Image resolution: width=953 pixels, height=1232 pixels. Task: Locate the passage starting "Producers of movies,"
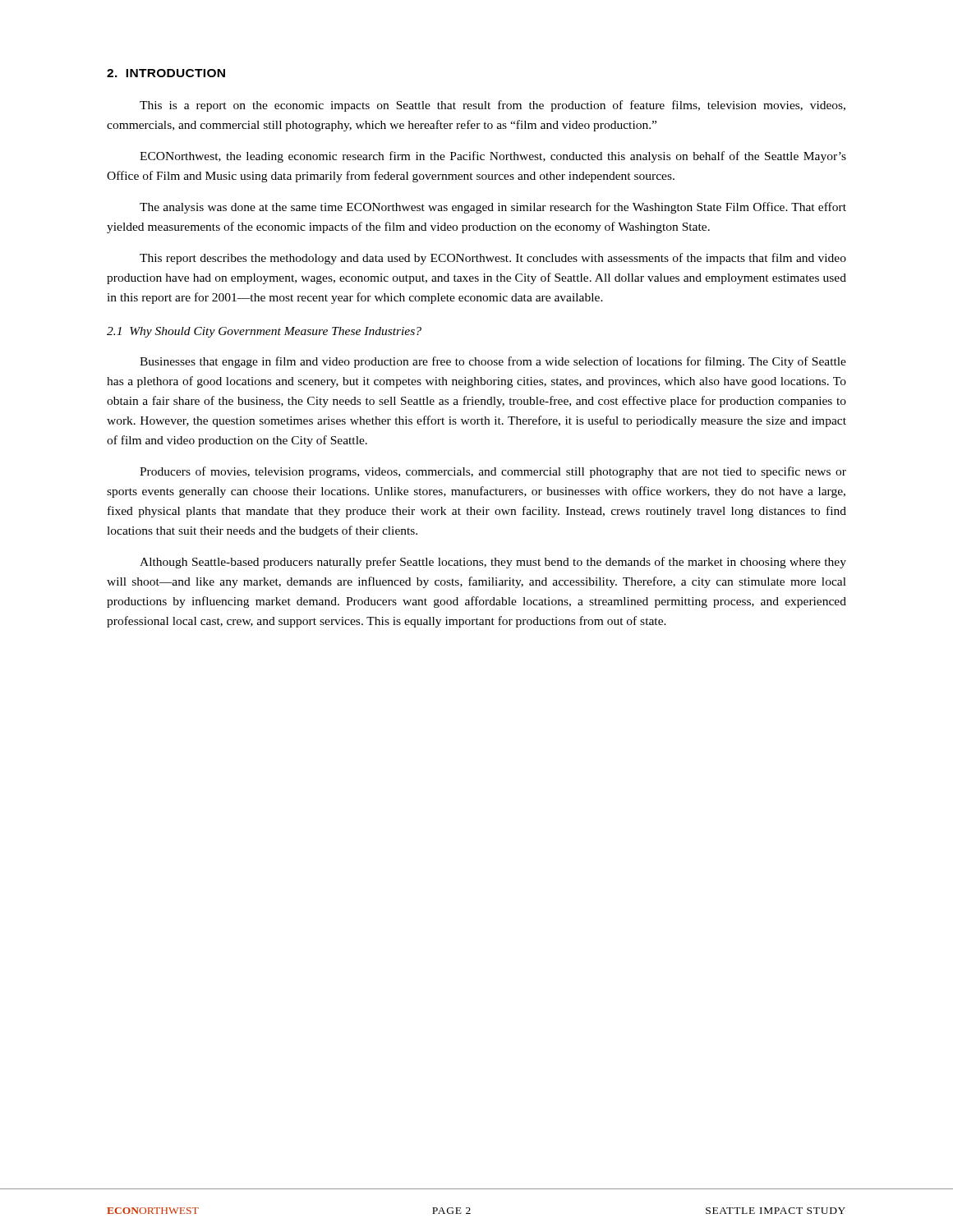tap(476, 501)
